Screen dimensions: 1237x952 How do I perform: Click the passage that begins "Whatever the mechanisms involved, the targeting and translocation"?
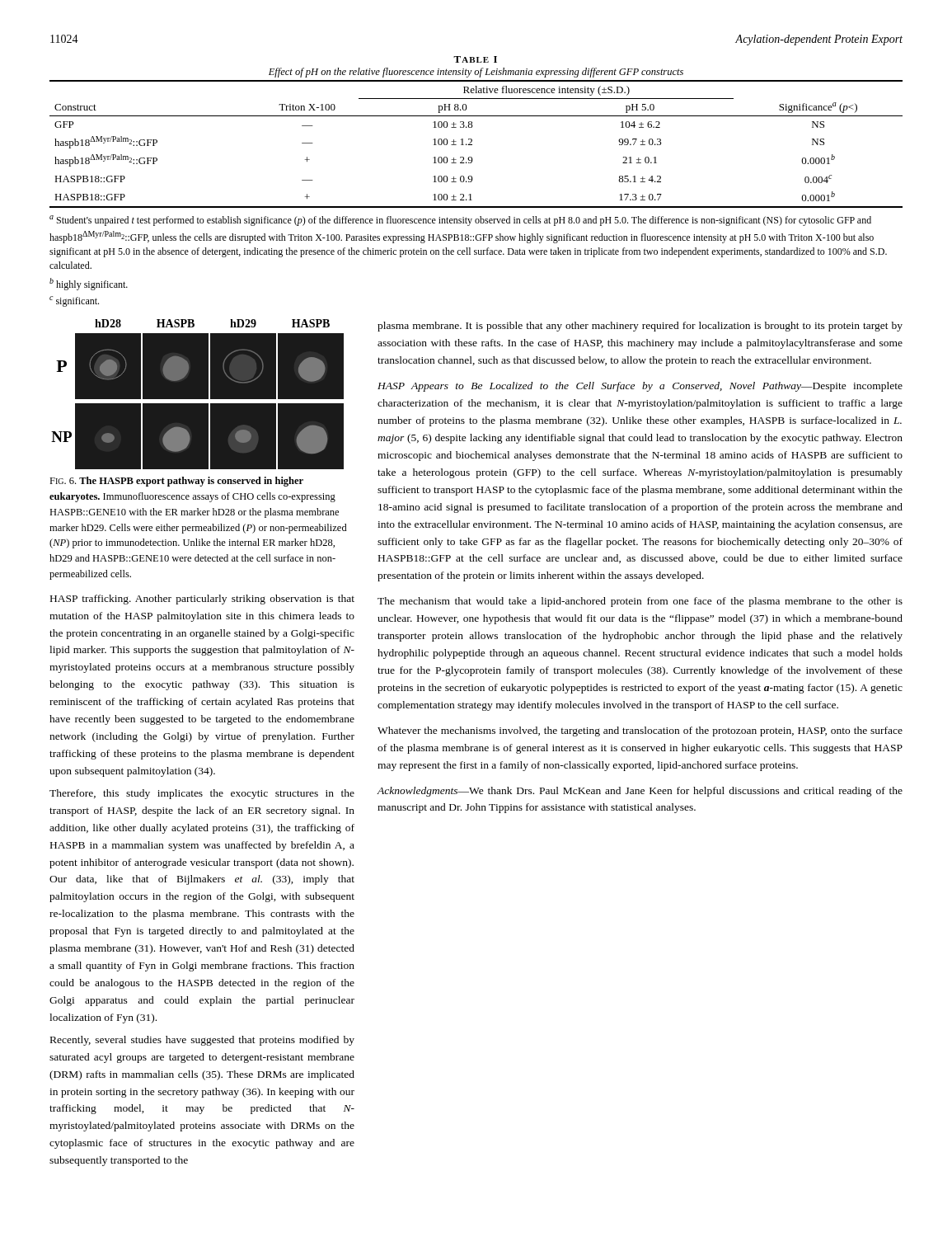click(640, 747)
